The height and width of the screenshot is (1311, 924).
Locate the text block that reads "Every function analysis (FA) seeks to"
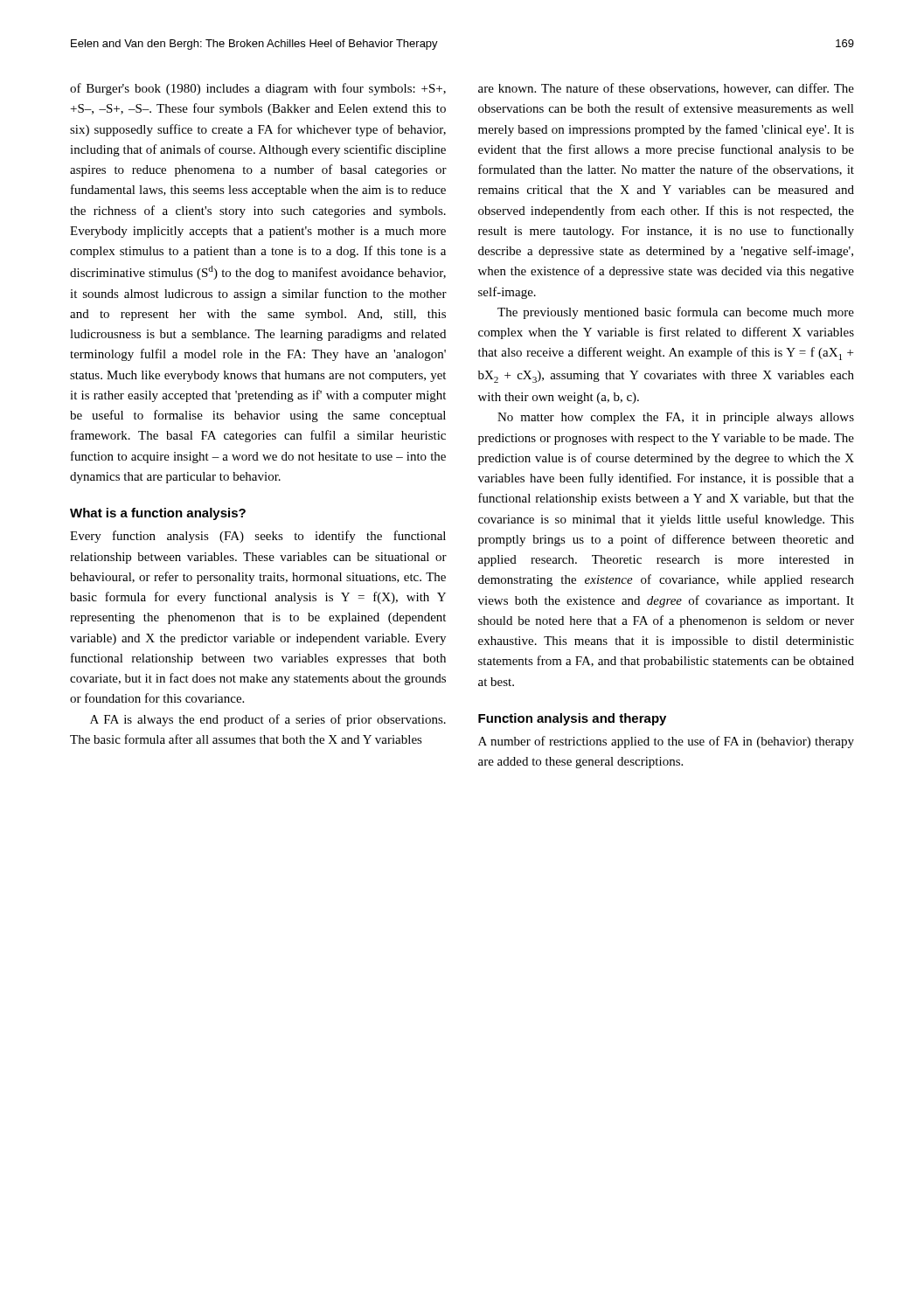coord(258,638)
